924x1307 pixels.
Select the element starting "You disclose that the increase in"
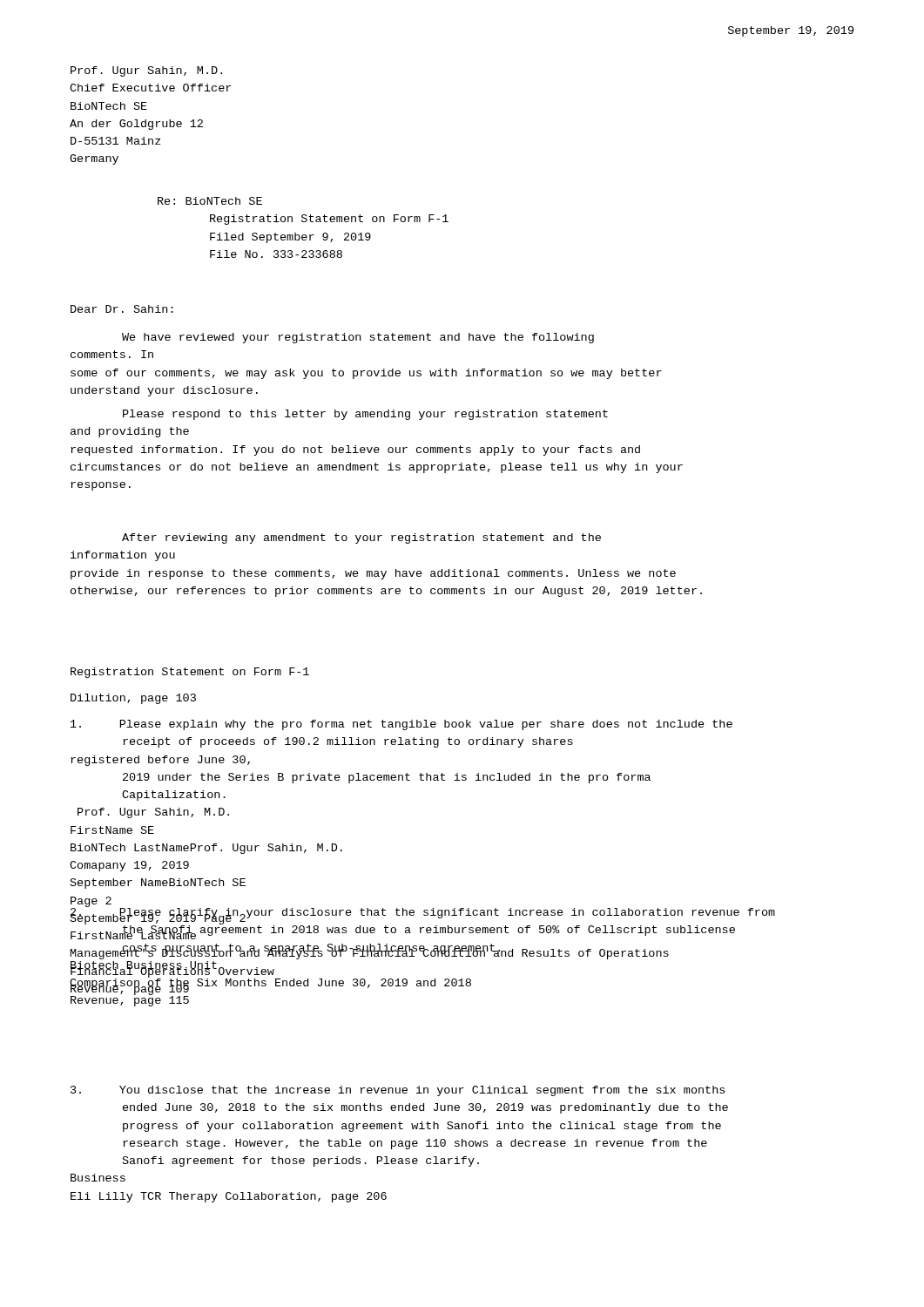(x=462, y=1143)
